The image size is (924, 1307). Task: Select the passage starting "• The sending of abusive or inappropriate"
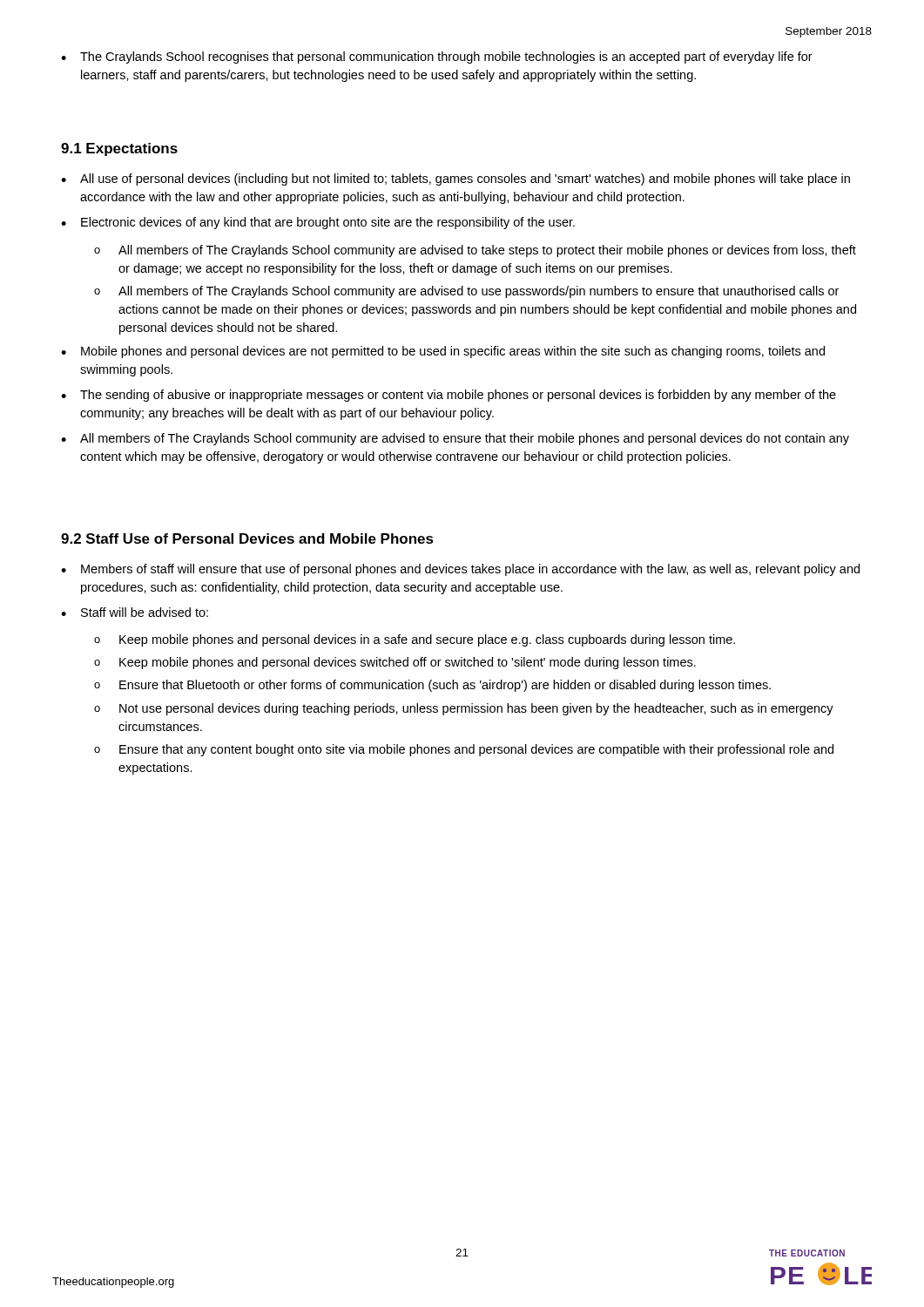[x=462, y=404]
